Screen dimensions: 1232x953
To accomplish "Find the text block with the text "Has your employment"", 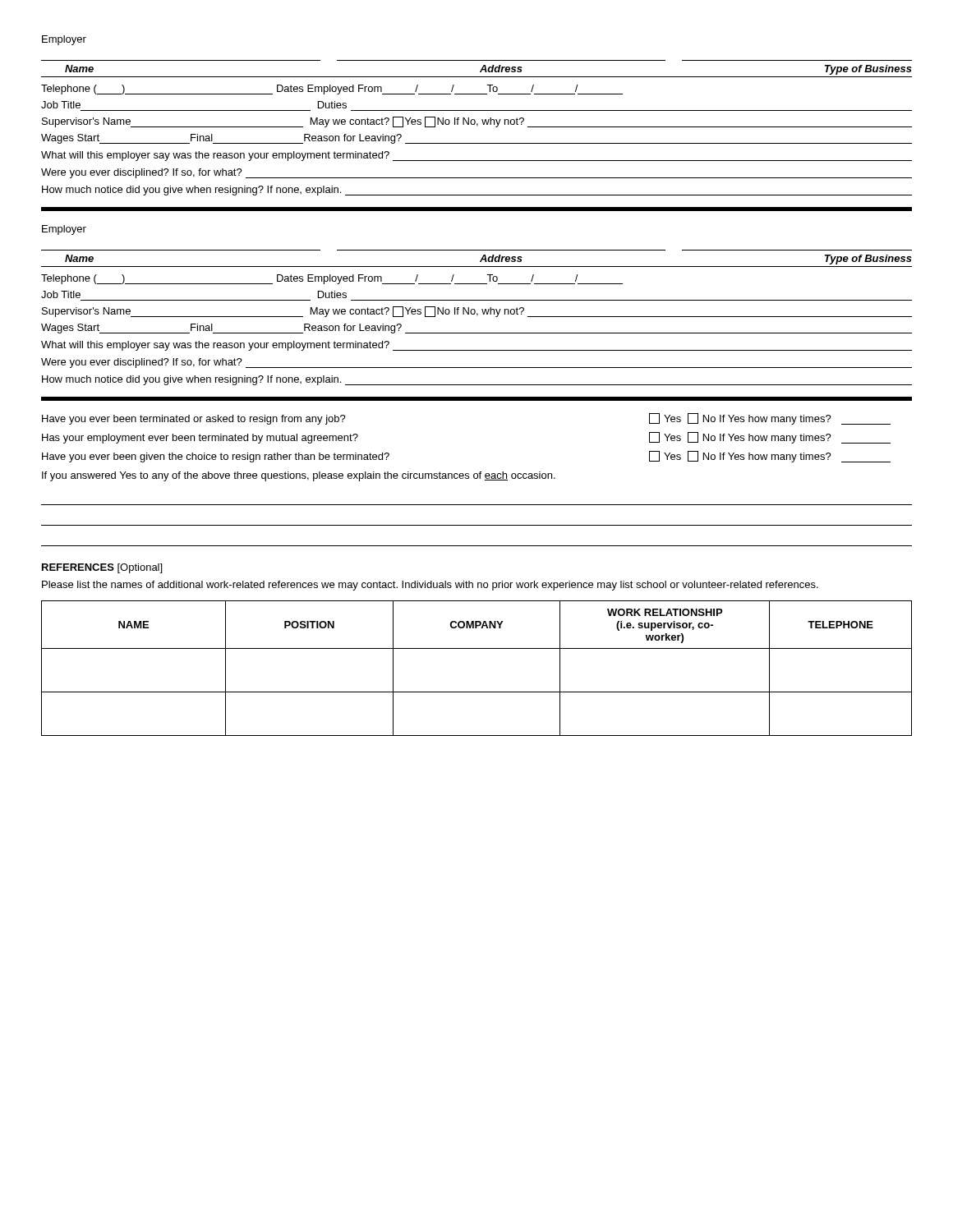I will pyautogui.click(x=203, y=437).
